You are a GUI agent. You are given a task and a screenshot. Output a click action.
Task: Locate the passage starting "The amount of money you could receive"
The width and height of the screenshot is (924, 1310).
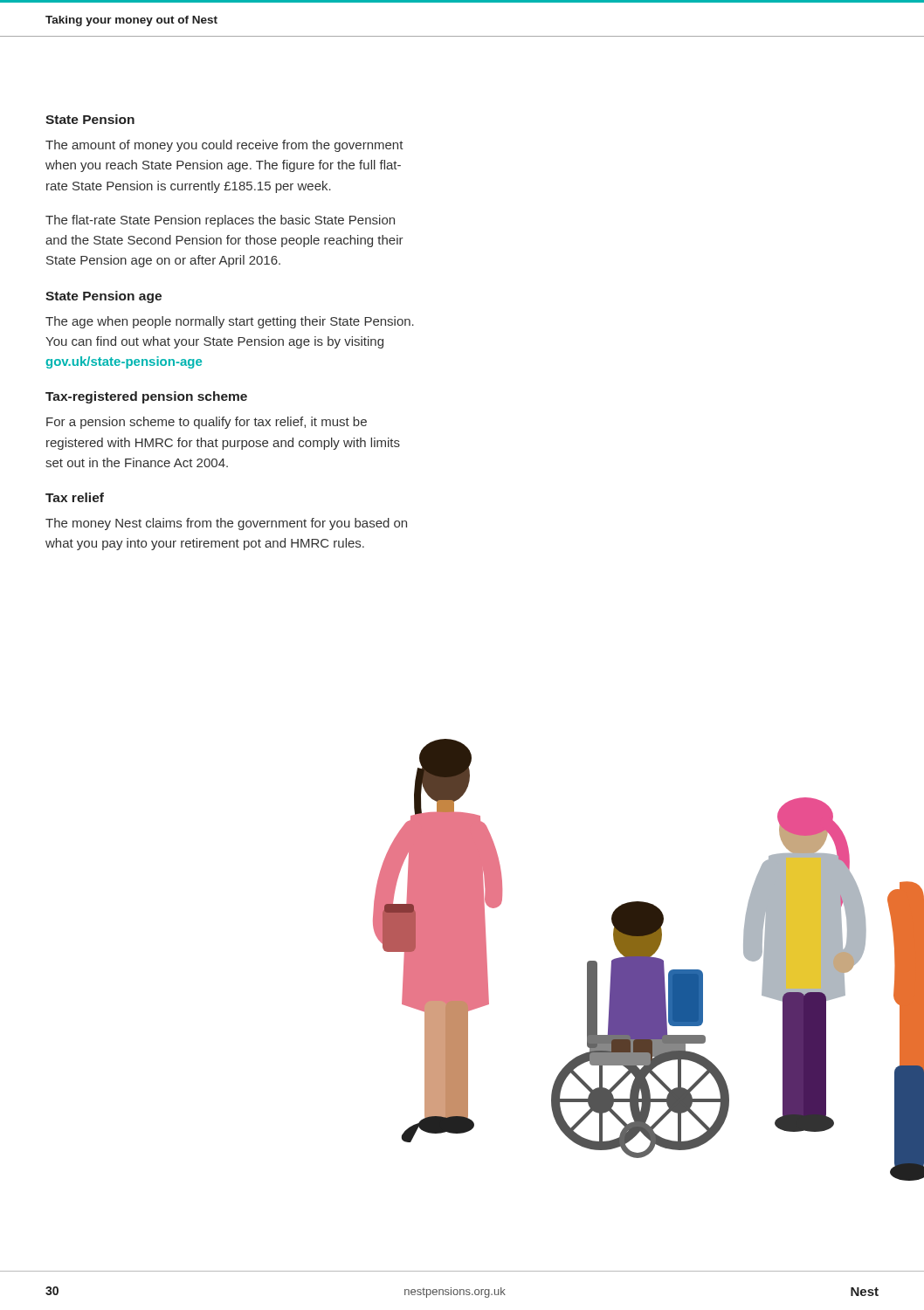[224, 165]
